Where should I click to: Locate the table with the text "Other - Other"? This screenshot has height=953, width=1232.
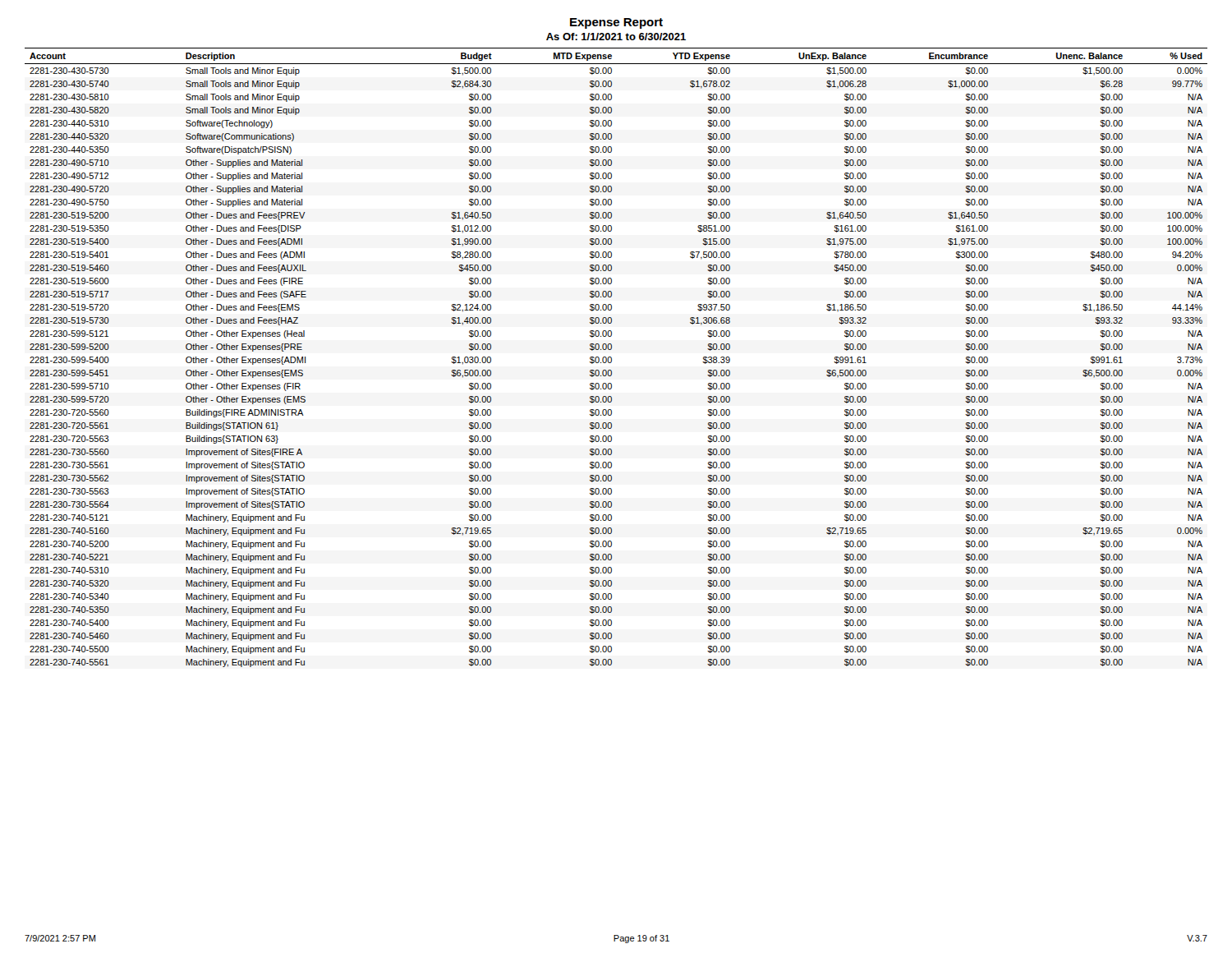tap(616, 358)
